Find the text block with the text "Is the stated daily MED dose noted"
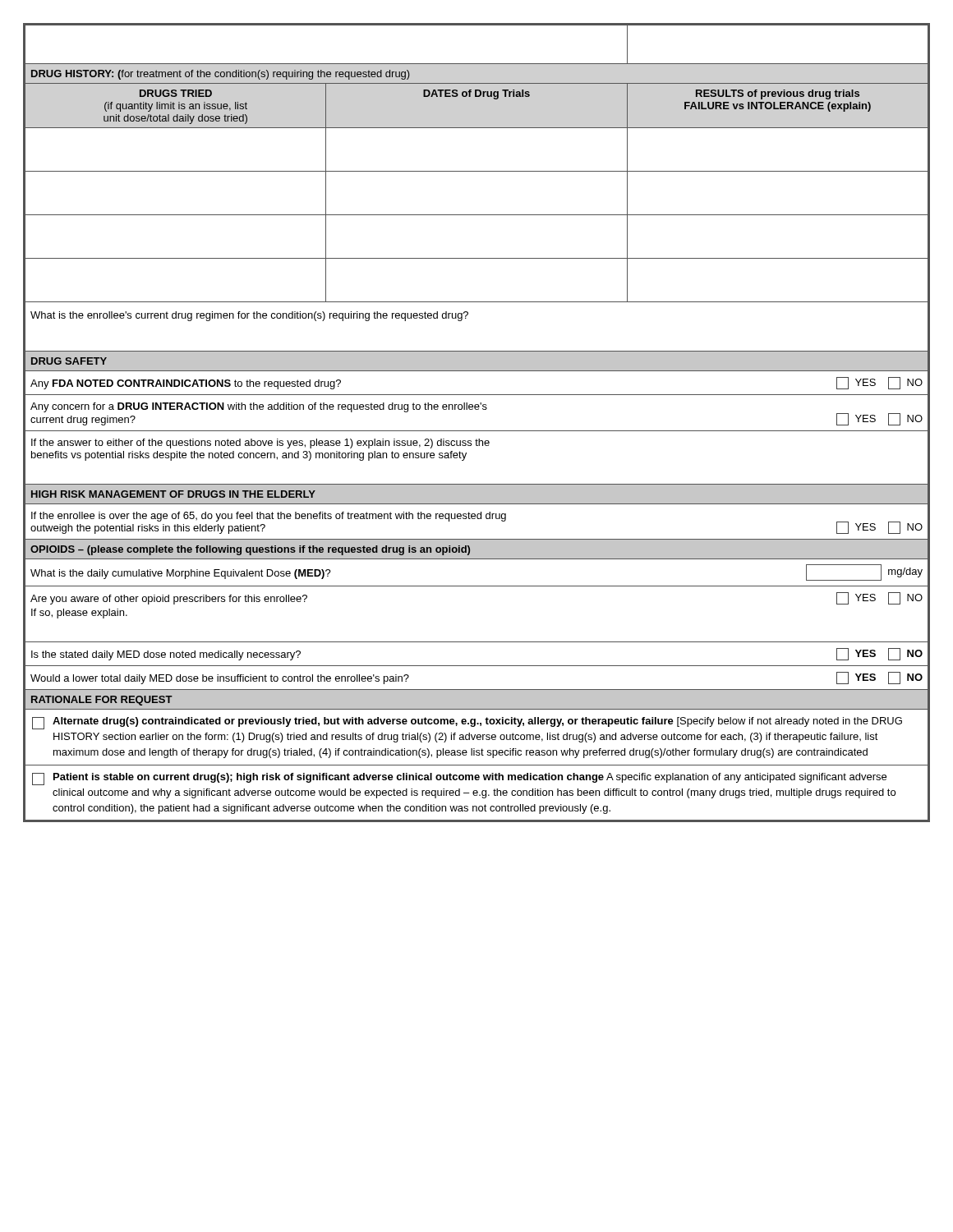The width and height of the screenshot is (953, 1232). 476,654
